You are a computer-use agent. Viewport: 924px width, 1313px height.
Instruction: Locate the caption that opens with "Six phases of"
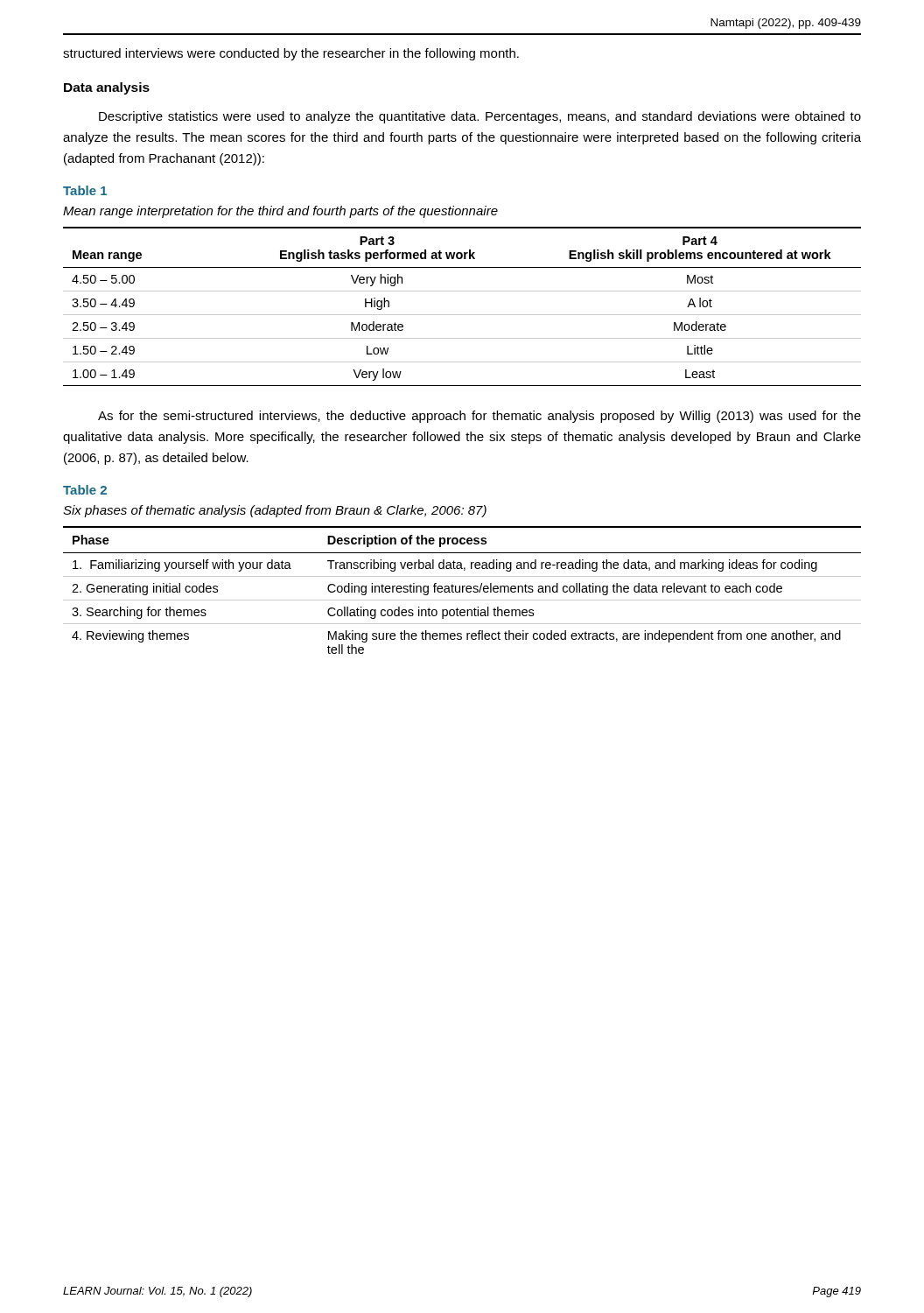pyautogui.click(x=275, y=509)
